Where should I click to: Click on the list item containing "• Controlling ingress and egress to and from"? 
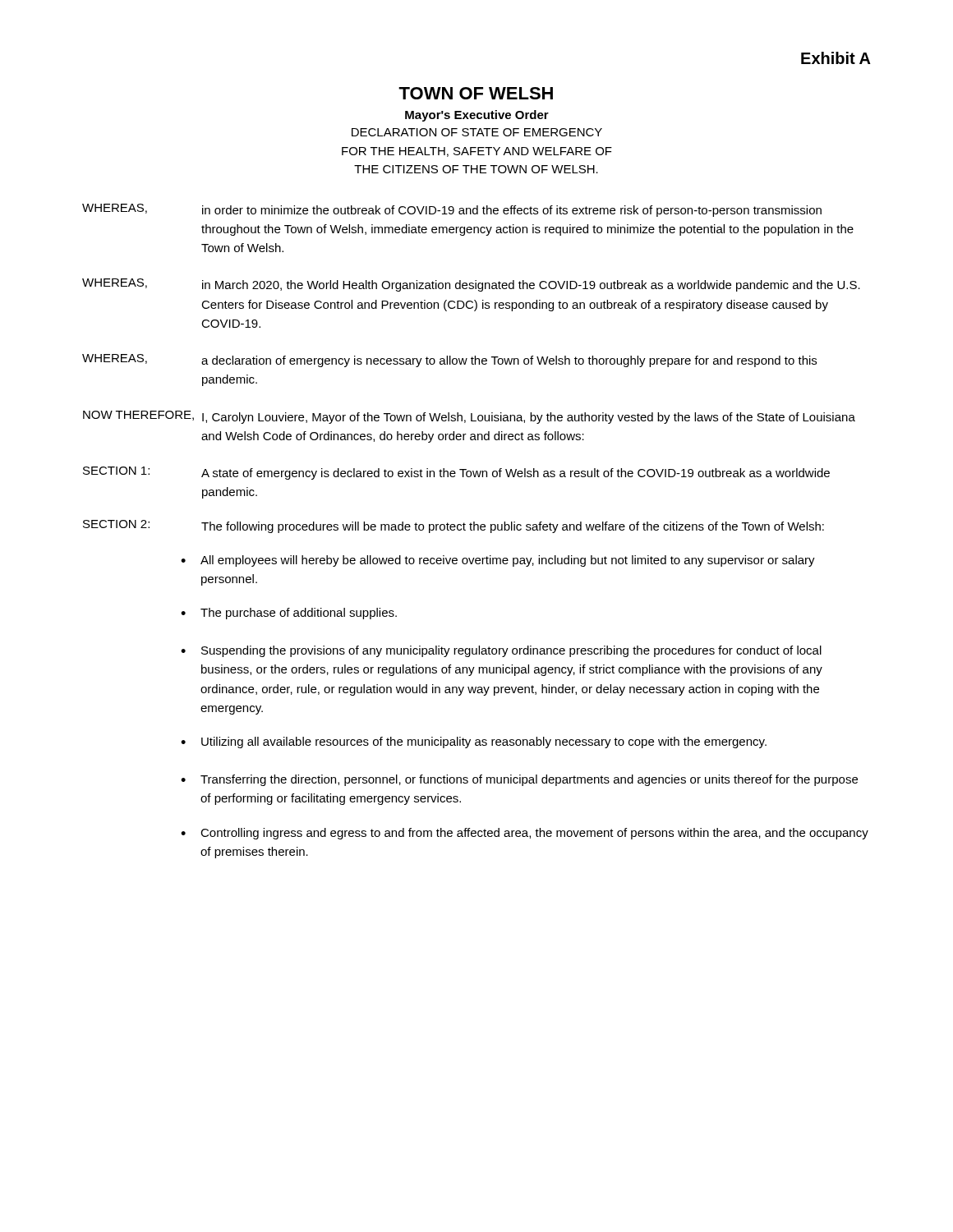[526, 842]
